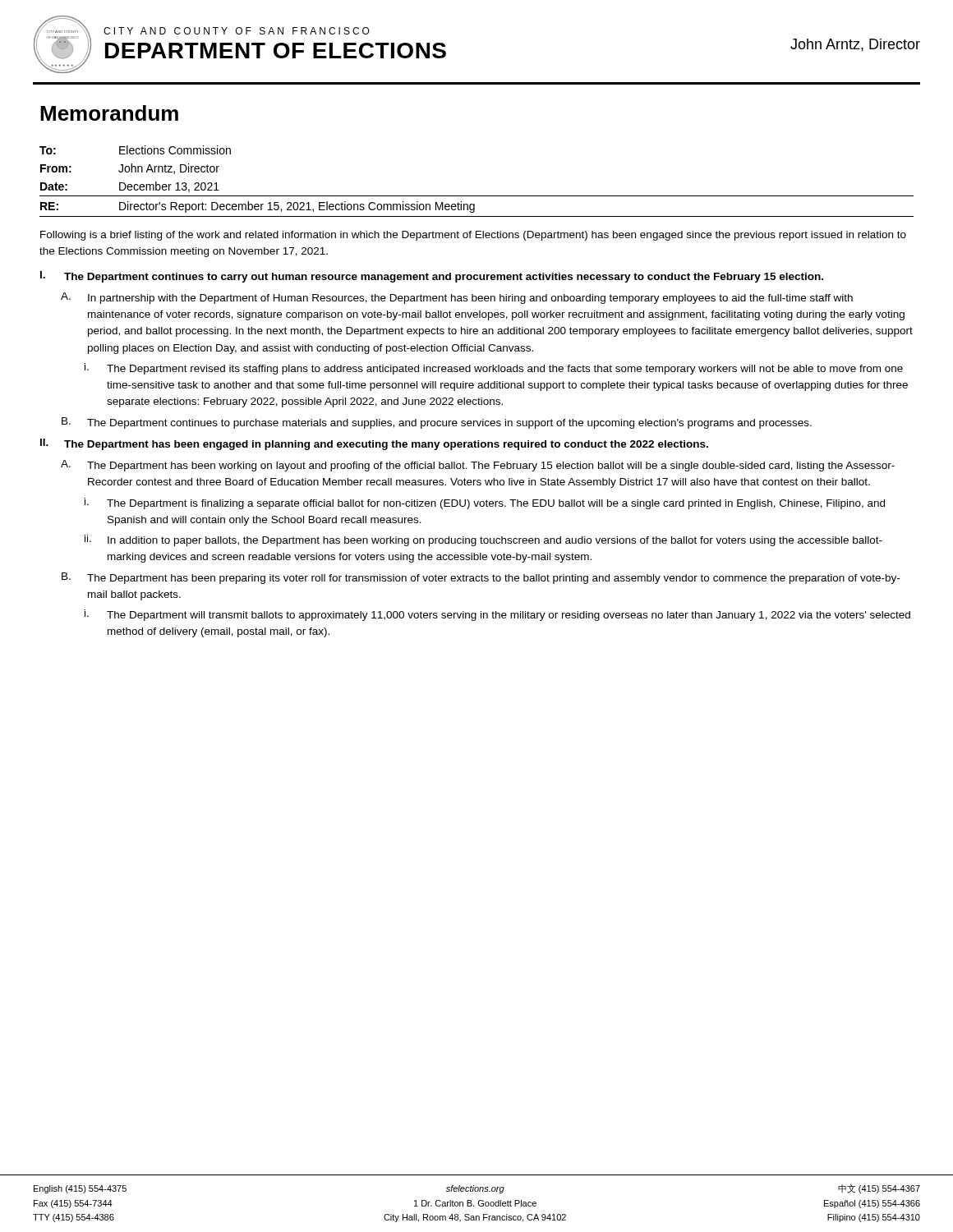
Task: Find the block on this page that starts "II. The Department has been engaged in"
Action: point(374,444)
